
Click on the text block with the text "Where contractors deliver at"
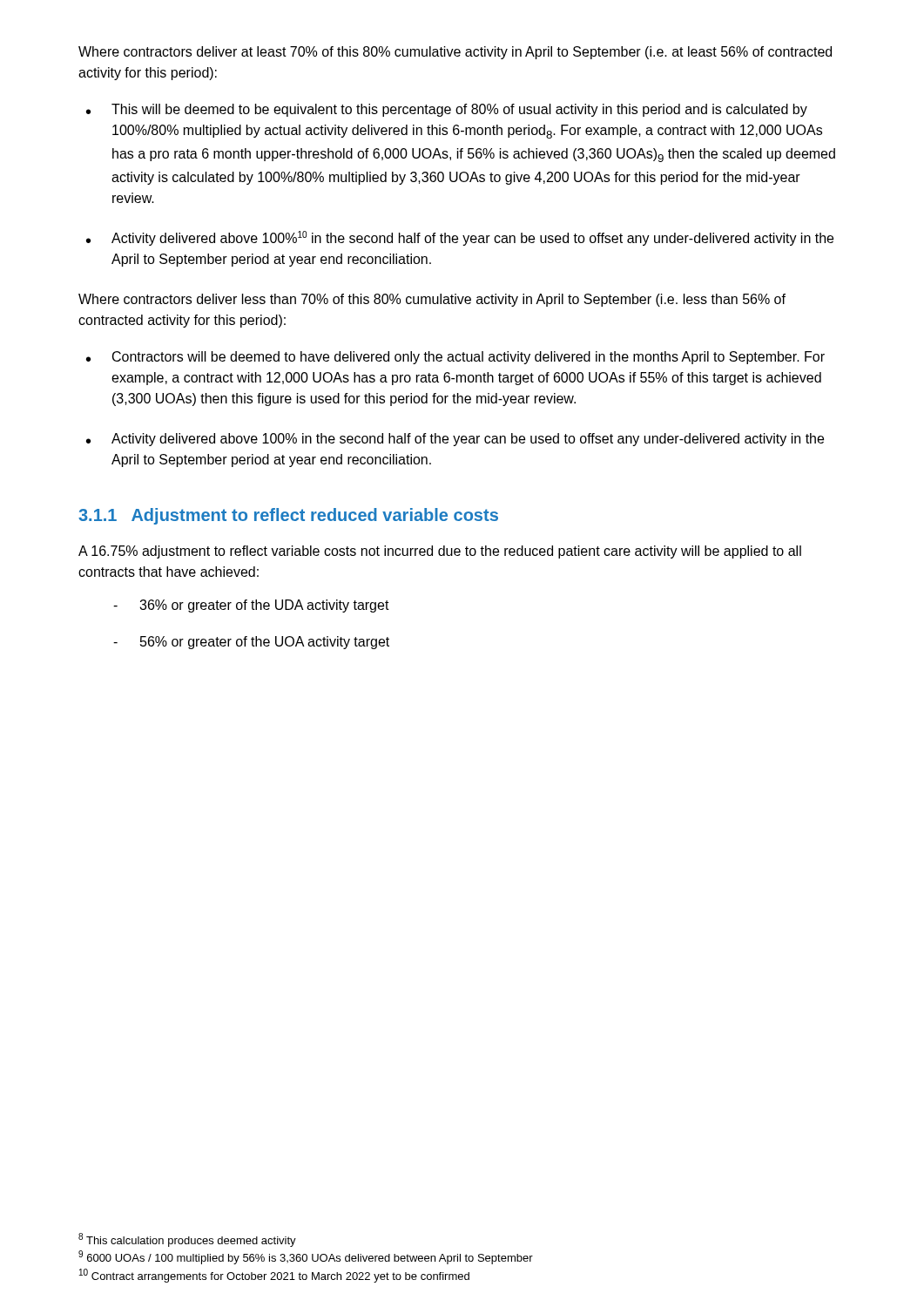[456, 62]
